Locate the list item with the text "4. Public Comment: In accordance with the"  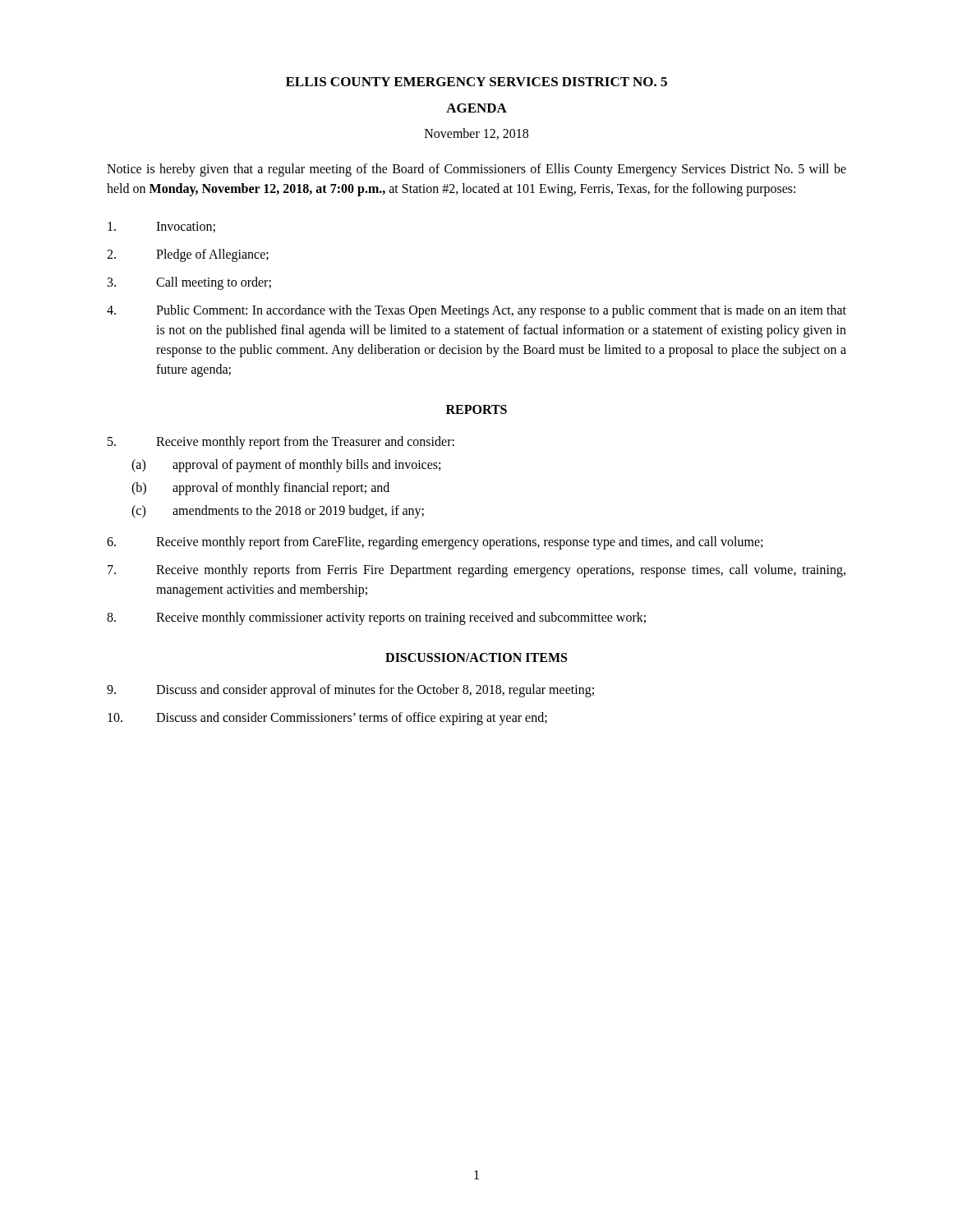point(476,340)
